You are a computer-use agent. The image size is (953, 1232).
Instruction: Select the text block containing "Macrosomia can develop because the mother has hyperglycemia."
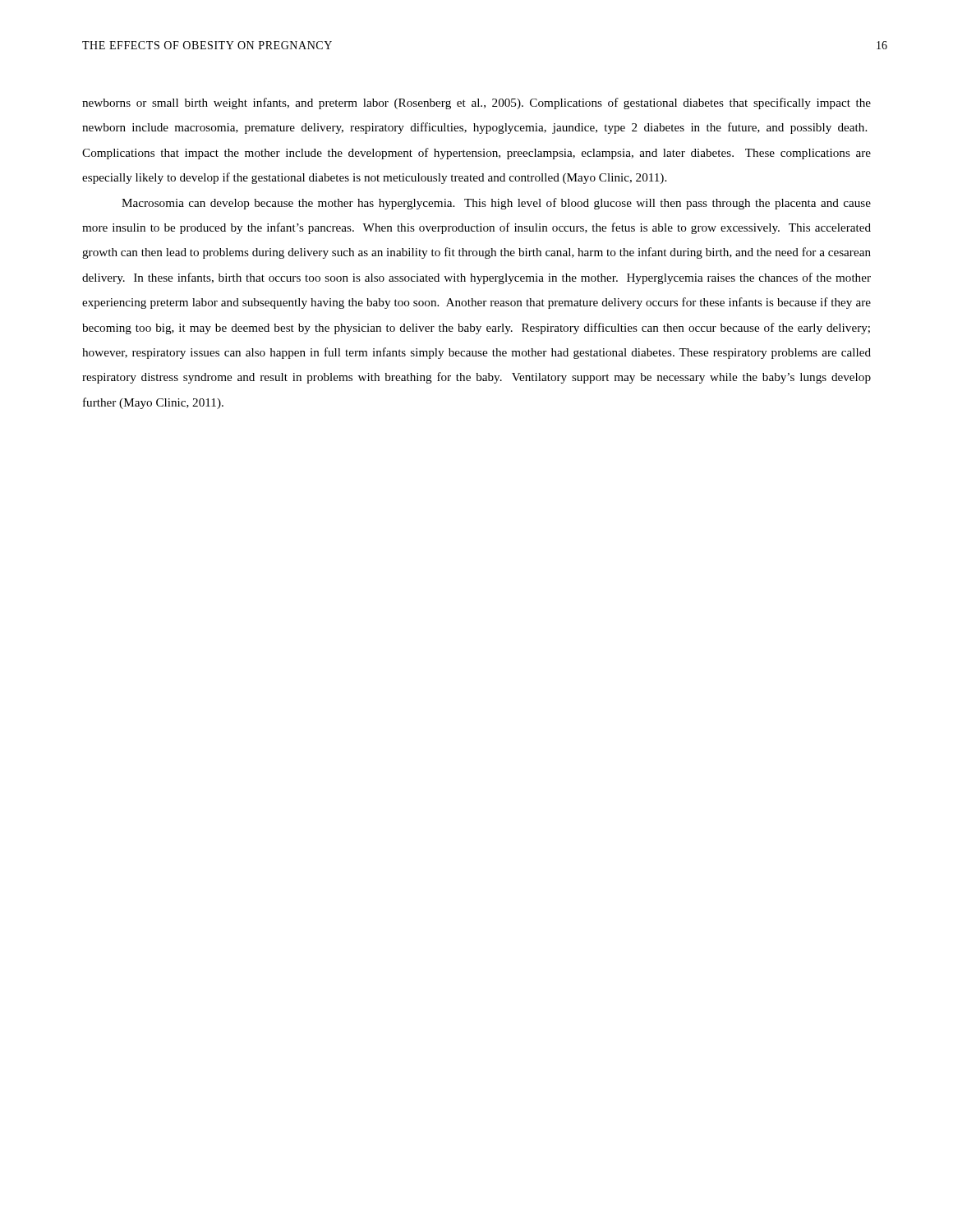(x=476, y=302)
